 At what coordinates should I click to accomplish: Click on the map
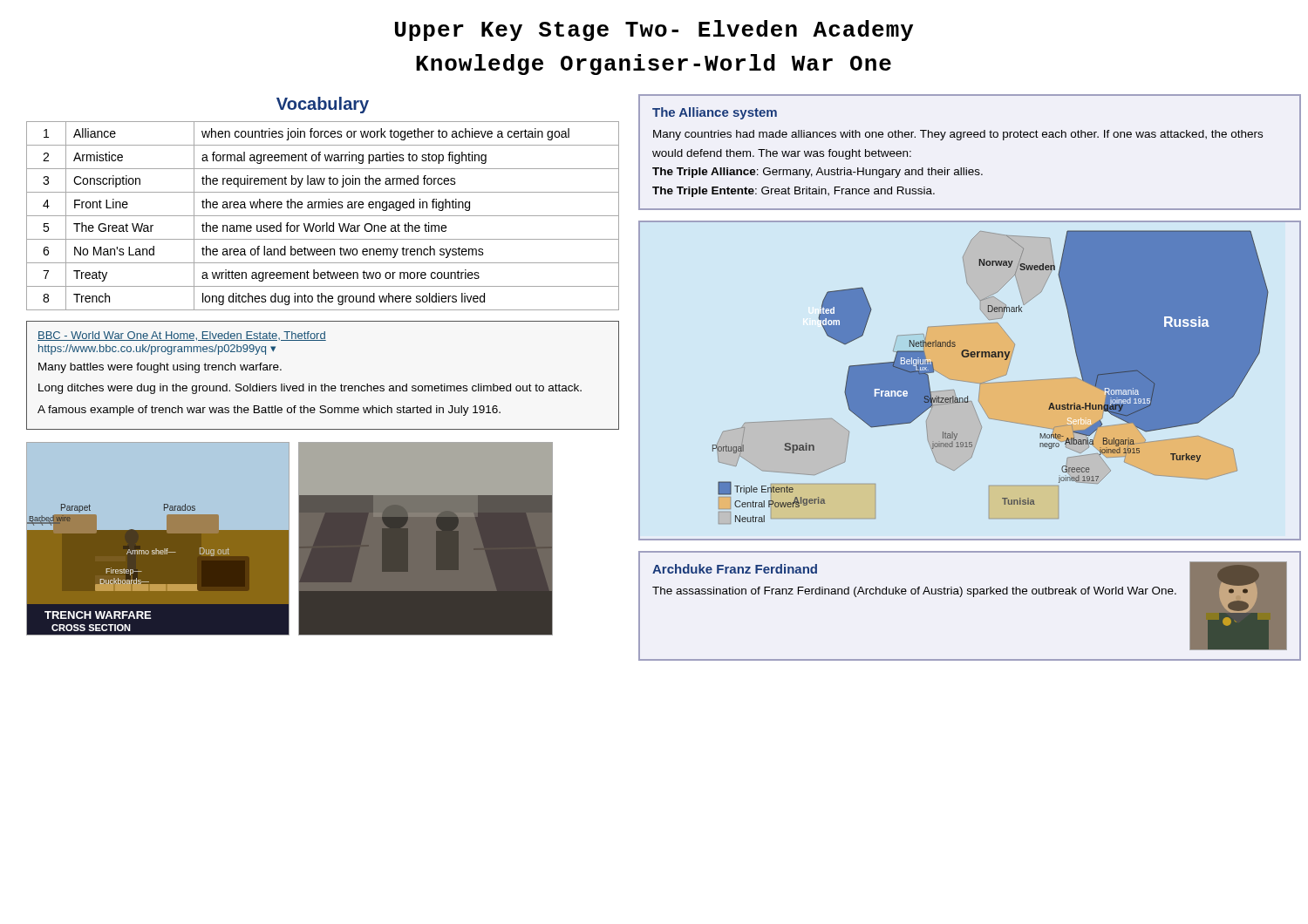(970, 381)
